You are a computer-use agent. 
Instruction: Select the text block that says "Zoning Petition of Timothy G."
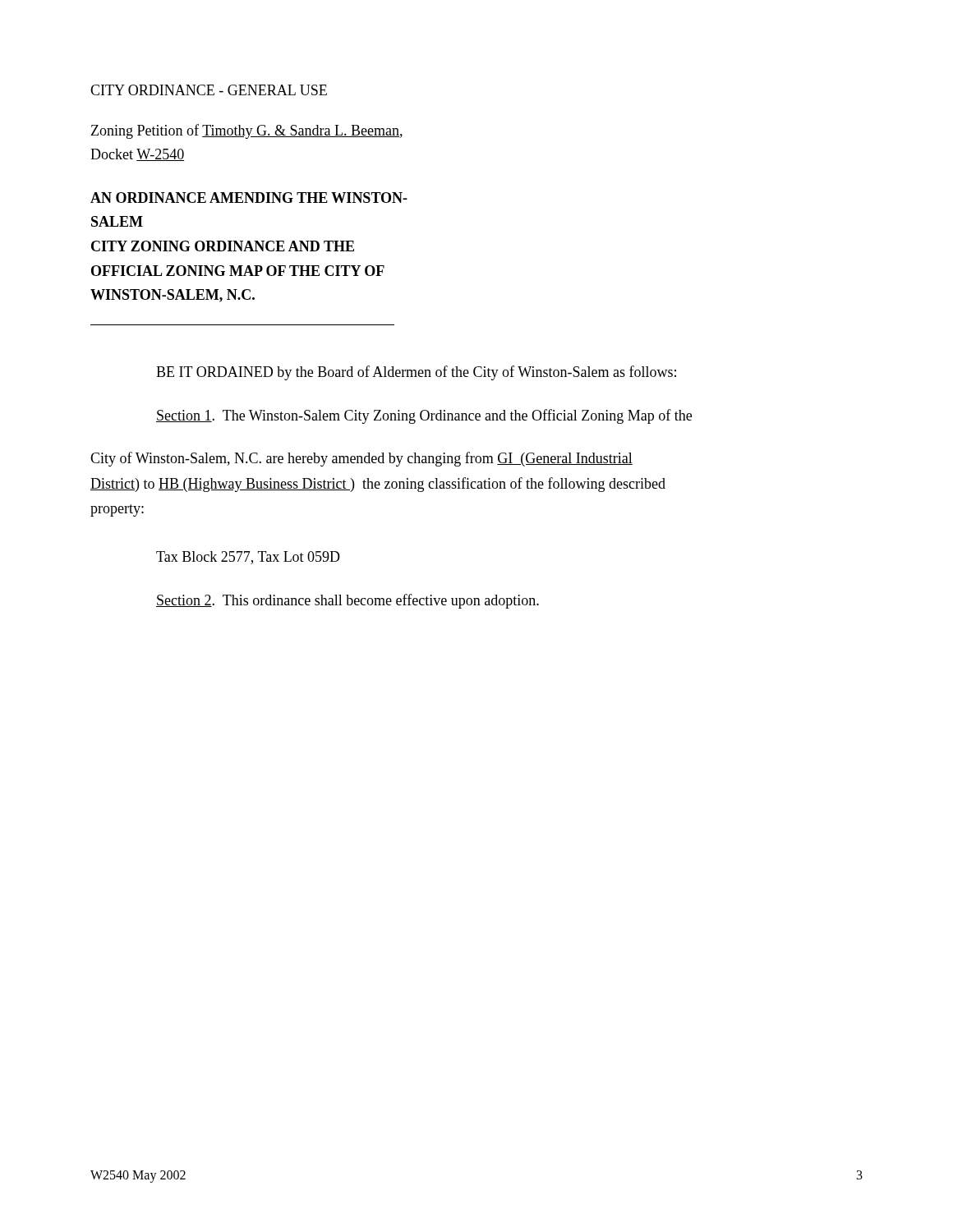tap(247, 142)
